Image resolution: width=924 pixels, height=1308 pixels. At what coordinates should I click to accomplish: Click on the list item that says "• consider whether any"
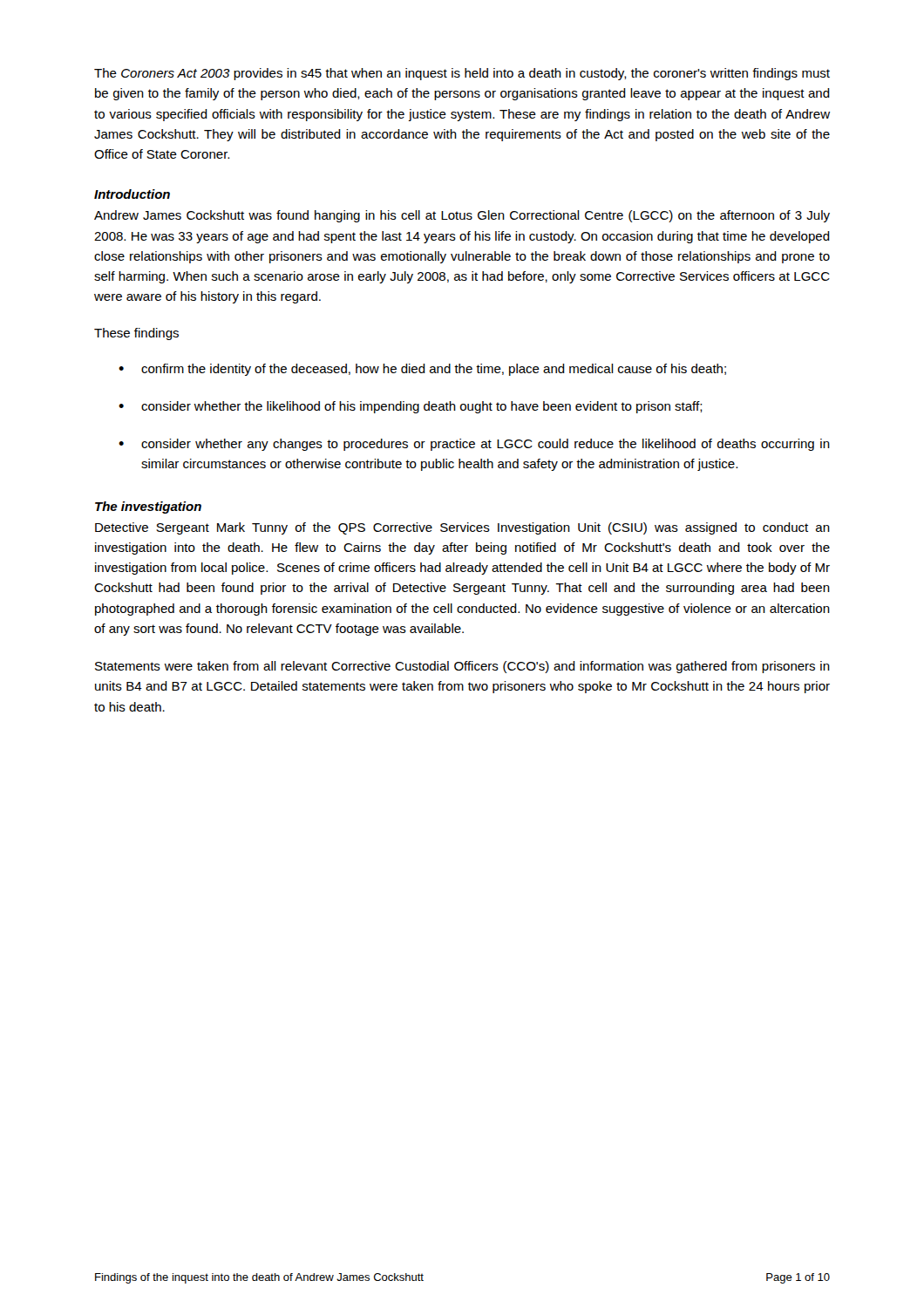tap(474, 454)
